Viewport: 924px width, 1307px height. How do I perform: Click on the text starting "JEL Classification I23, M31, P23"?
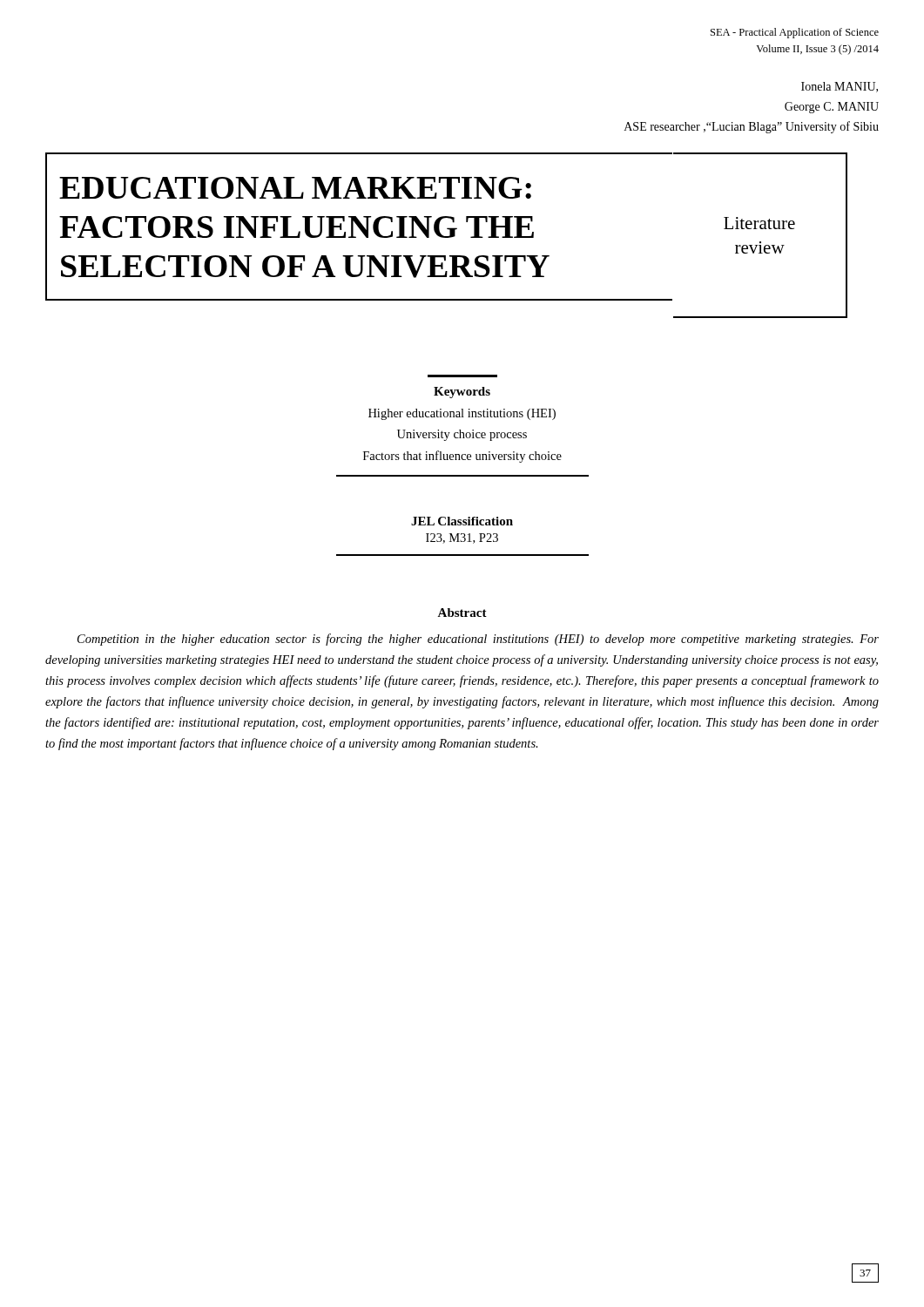pos(462,535)
